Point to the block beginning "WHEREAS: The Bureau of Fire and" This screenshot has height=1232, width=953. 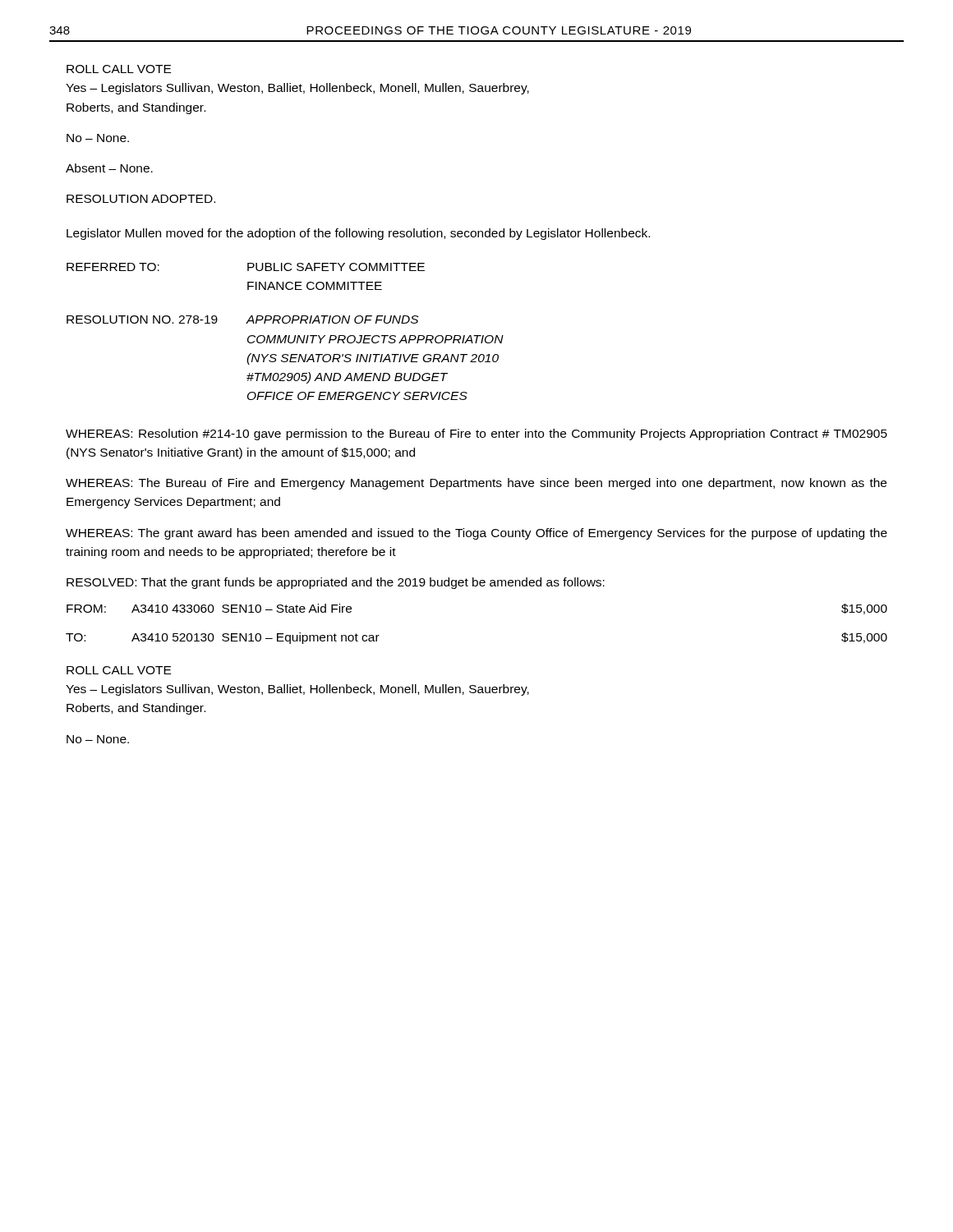(x=476, y=492)
